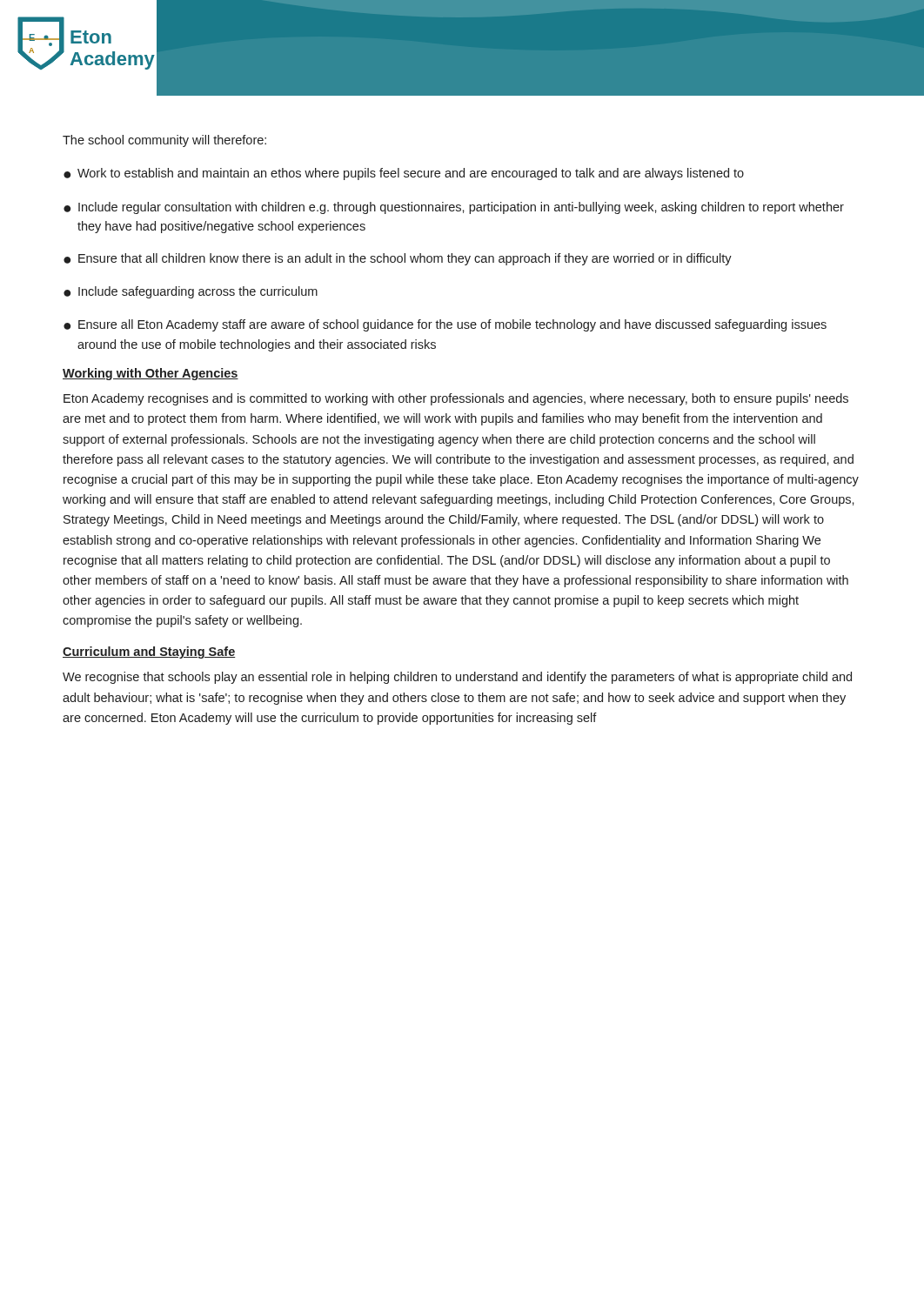Locate the text "● Include safeguarding across the curriculum"
The image size is (924, 1305).
(190, 292)
